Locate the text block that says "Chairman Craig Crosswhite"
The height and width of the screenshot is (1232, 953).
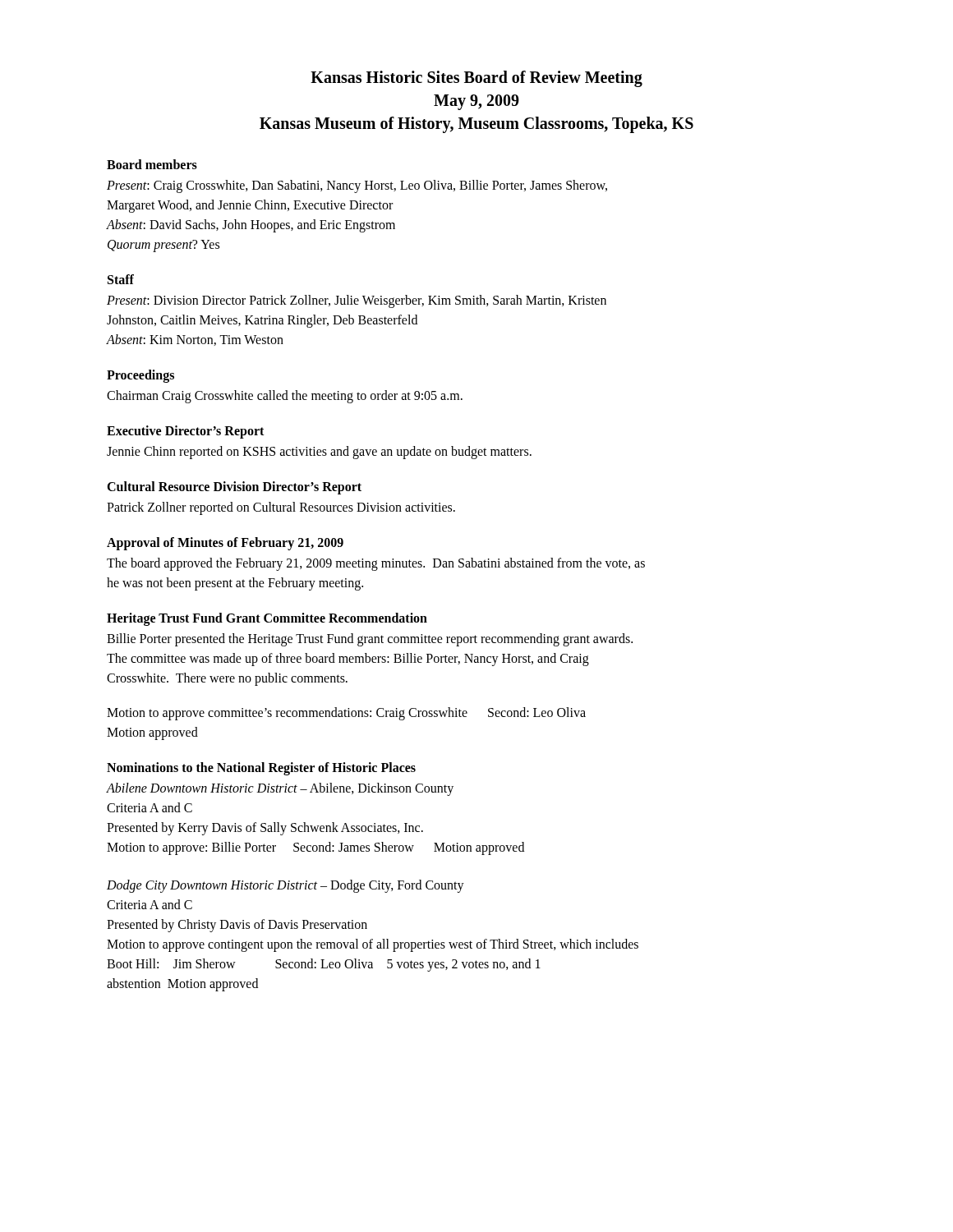coord(285,397)
